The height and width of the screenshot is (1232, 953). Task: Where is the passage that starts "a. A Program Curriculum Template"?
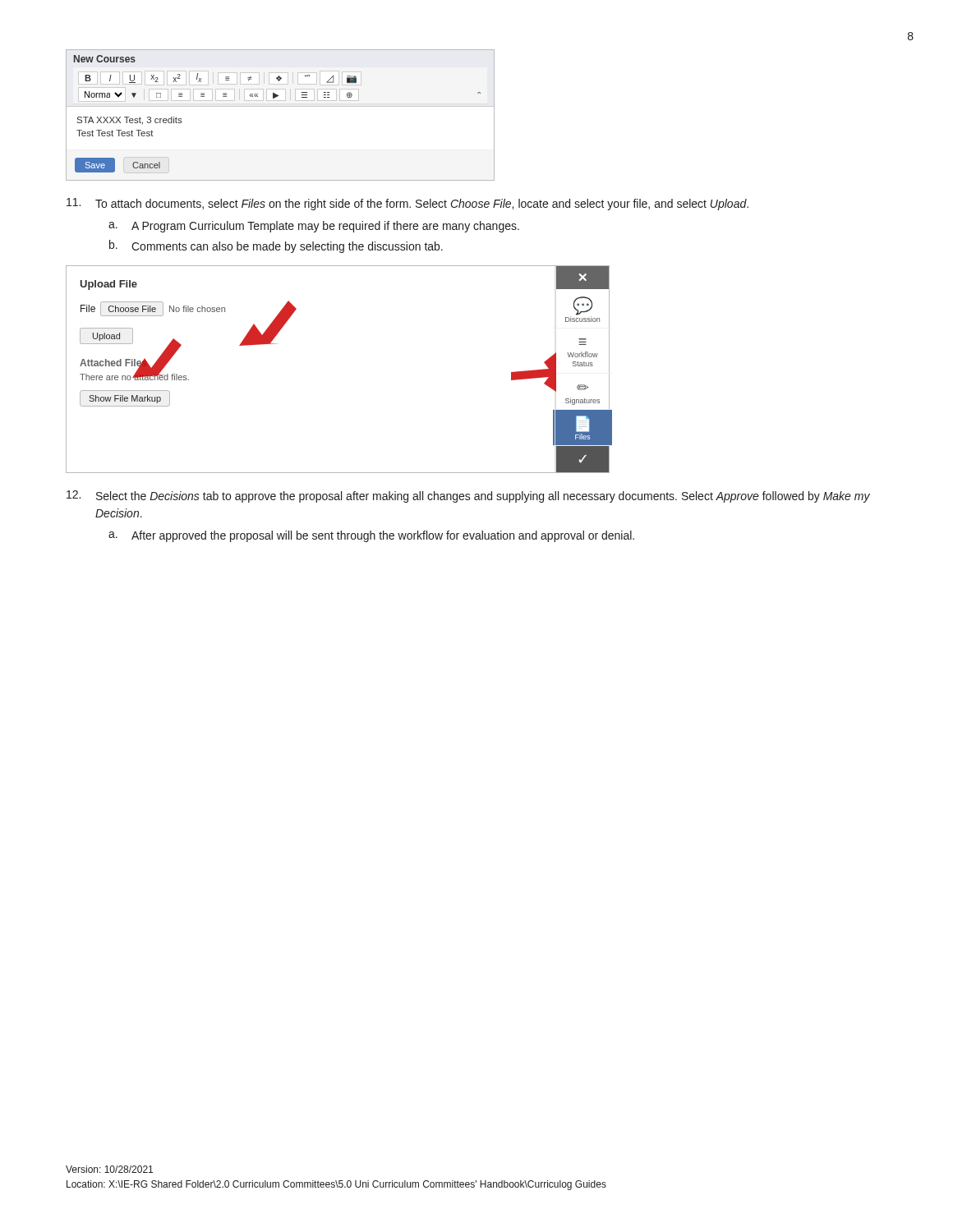tap(314, 227)
